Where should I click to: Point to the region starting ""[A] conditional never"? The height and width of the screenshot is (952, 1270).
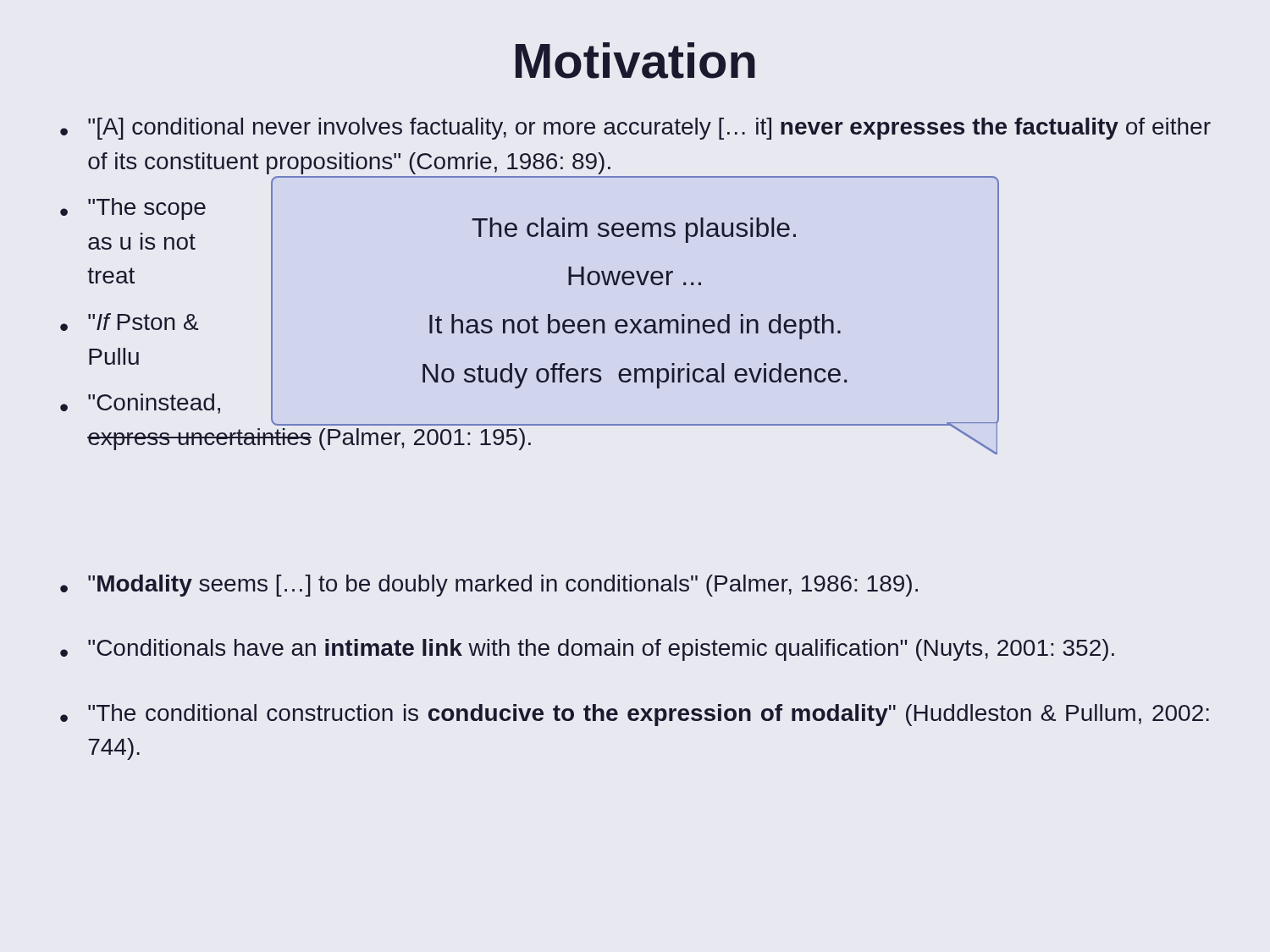tap(649, 144)
